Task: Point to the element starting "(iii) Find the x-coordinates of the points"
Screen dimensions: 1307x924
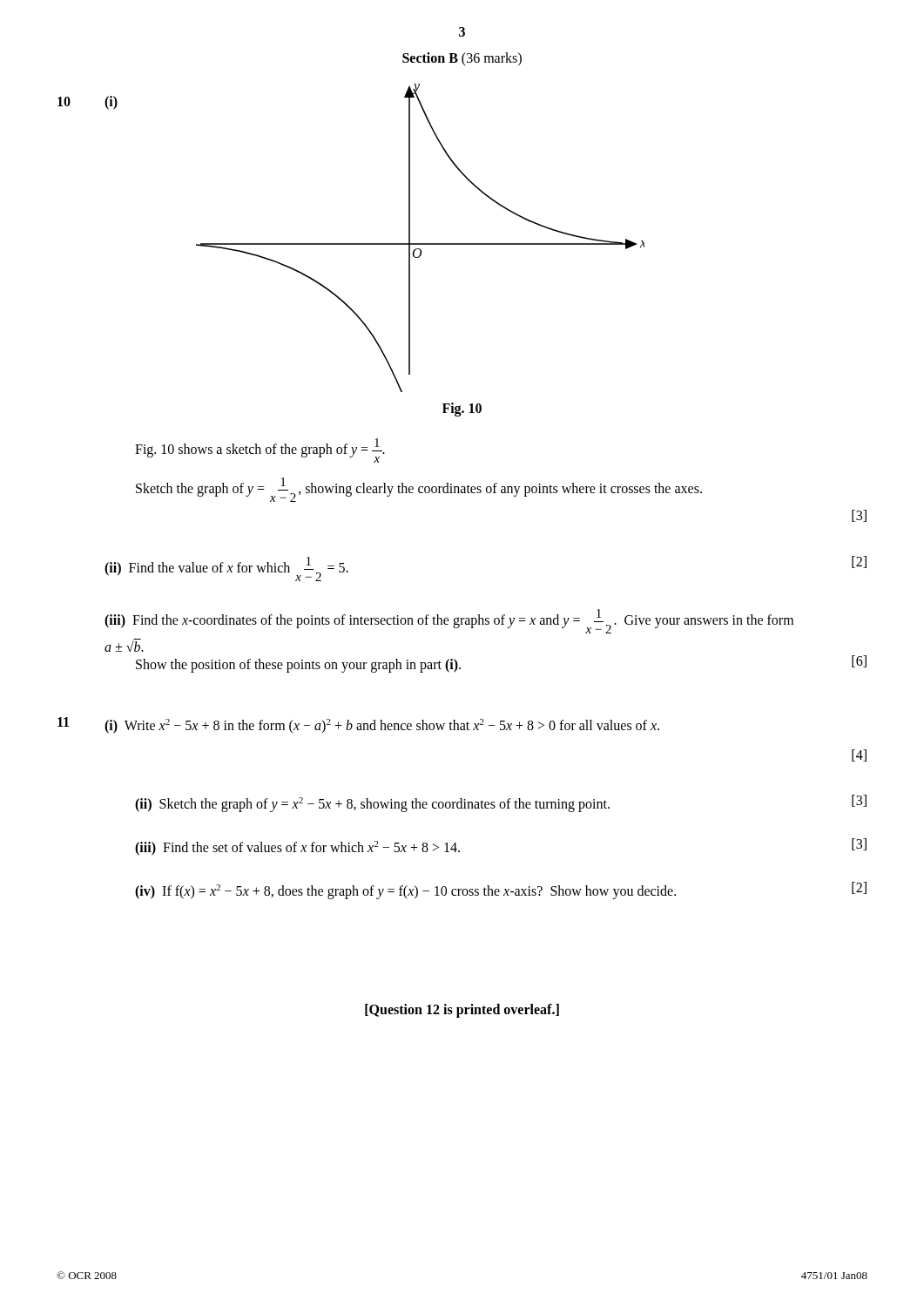Action: [x=449, y=630]
